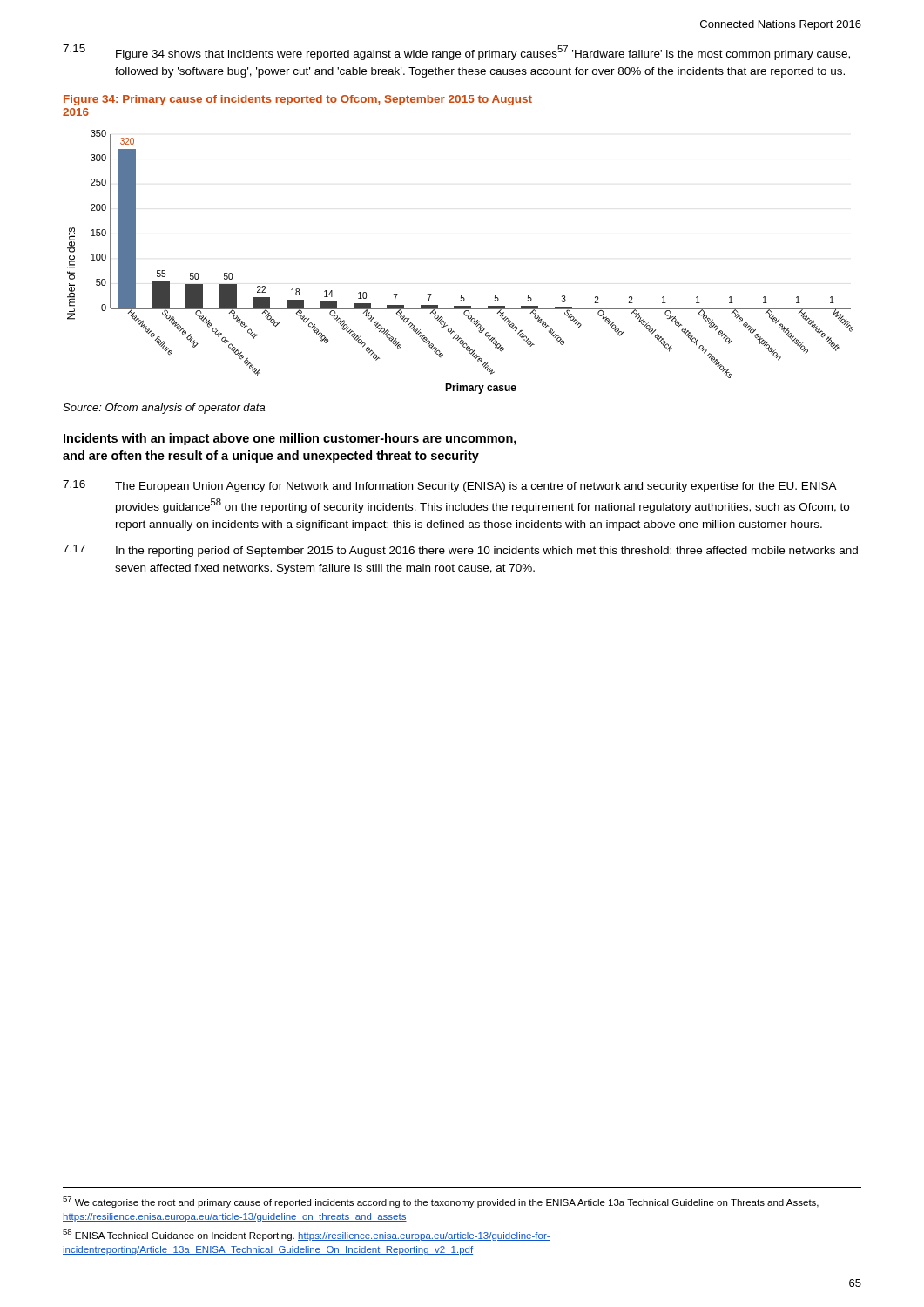Point to the passage starting "16 The European Union Agency for Network"
Image resolution: width=924 pixels, height=1307 pixels.
pos(462,505)
